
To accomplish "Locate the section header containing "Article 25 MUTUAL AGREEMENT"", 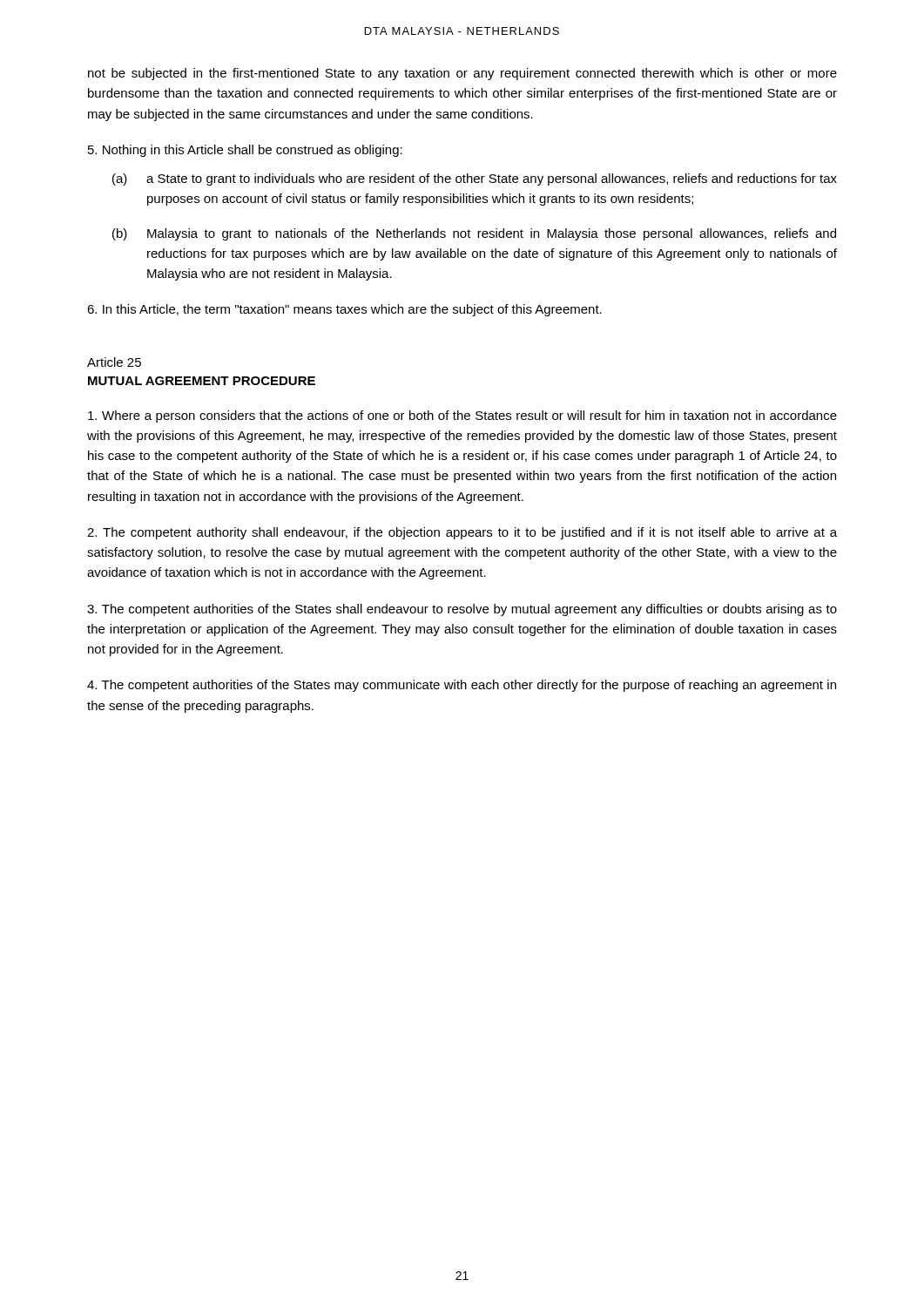I will [x=114, y=362].
